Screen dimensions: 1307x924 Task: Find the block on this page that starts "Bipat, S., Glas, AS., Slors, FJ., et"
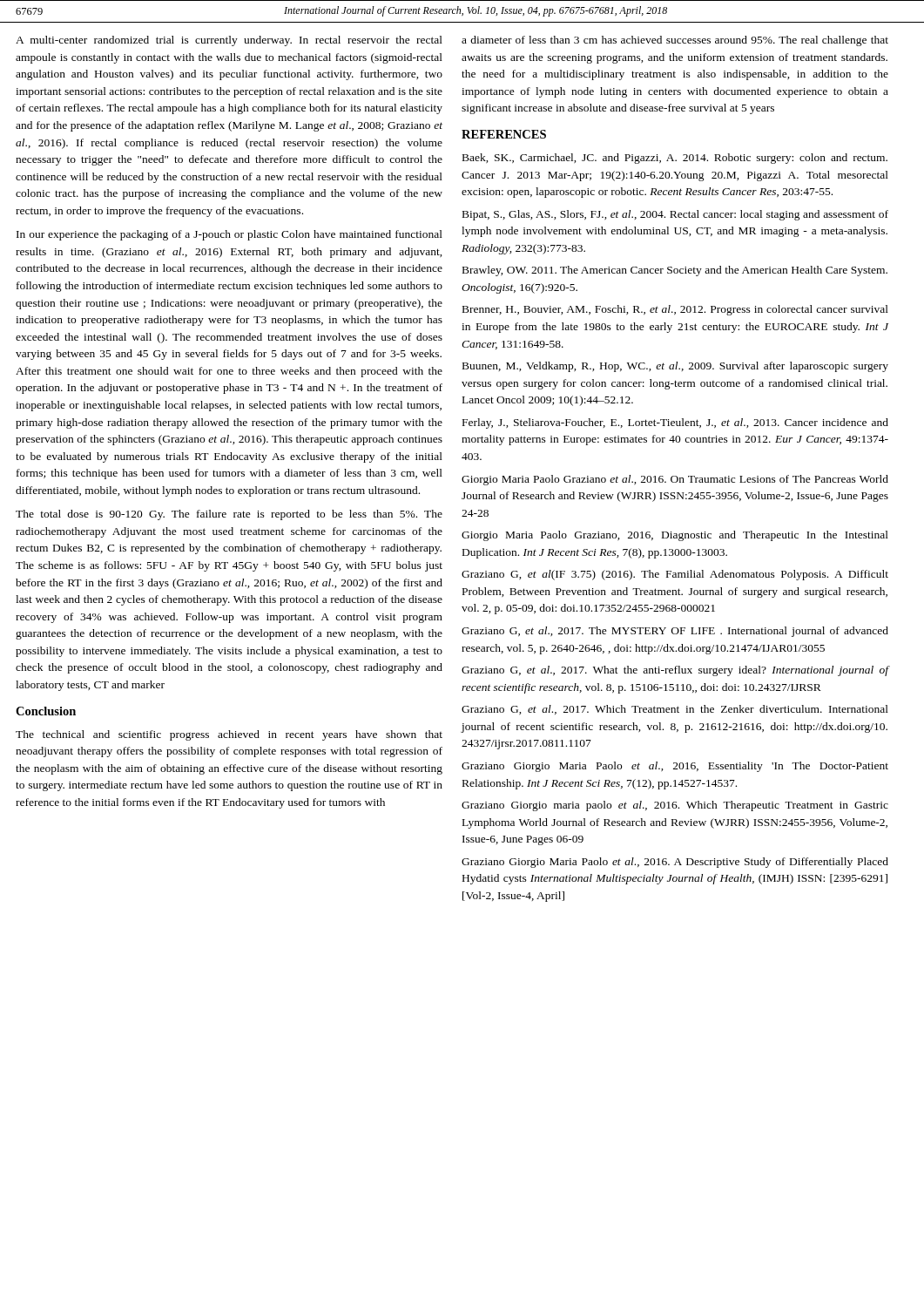[675, 231]
